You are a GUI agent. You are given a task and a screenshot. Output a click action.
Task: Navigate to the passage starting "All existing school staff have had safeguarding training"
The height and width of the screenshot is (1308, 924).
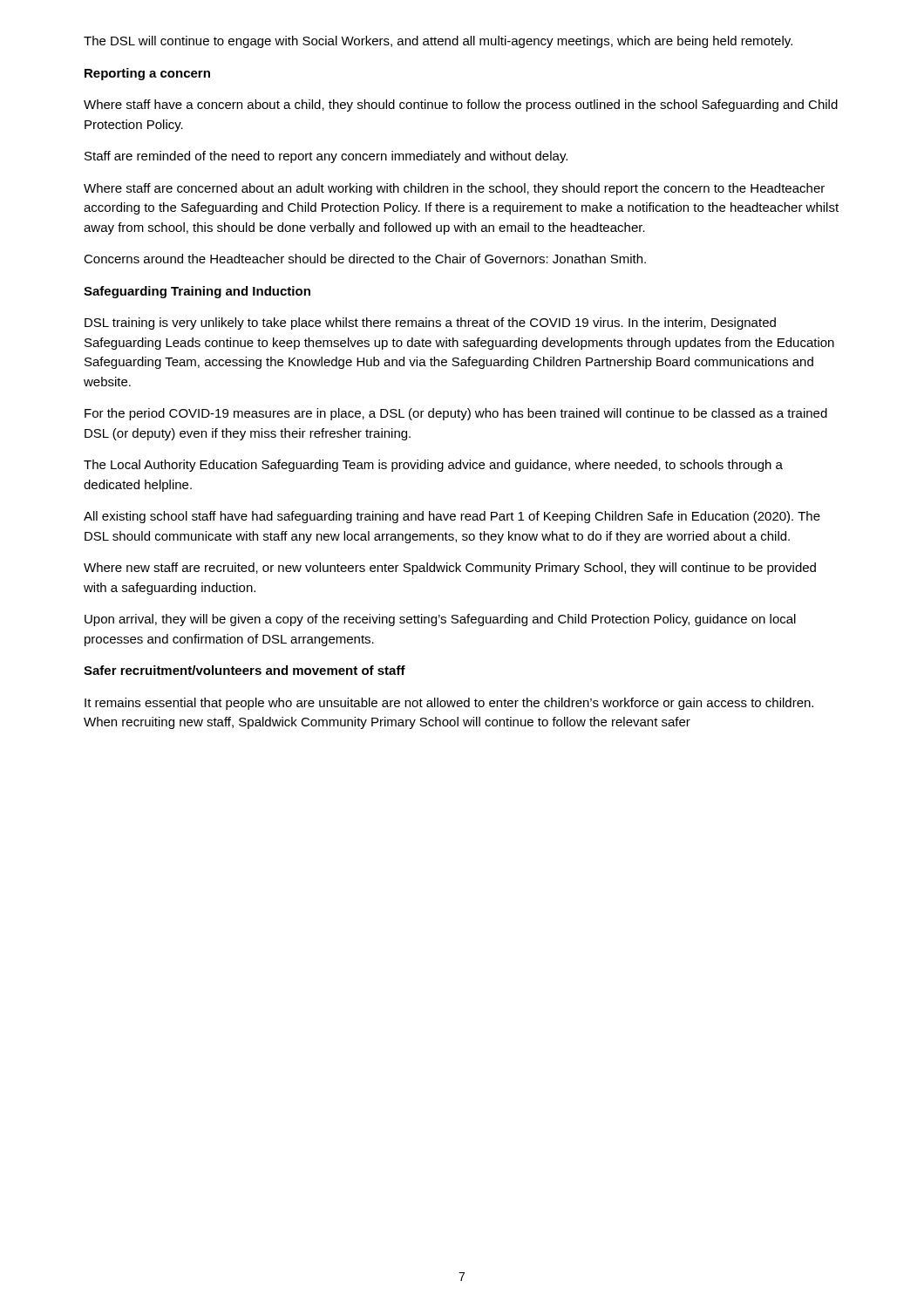click(x=462, y=526)
